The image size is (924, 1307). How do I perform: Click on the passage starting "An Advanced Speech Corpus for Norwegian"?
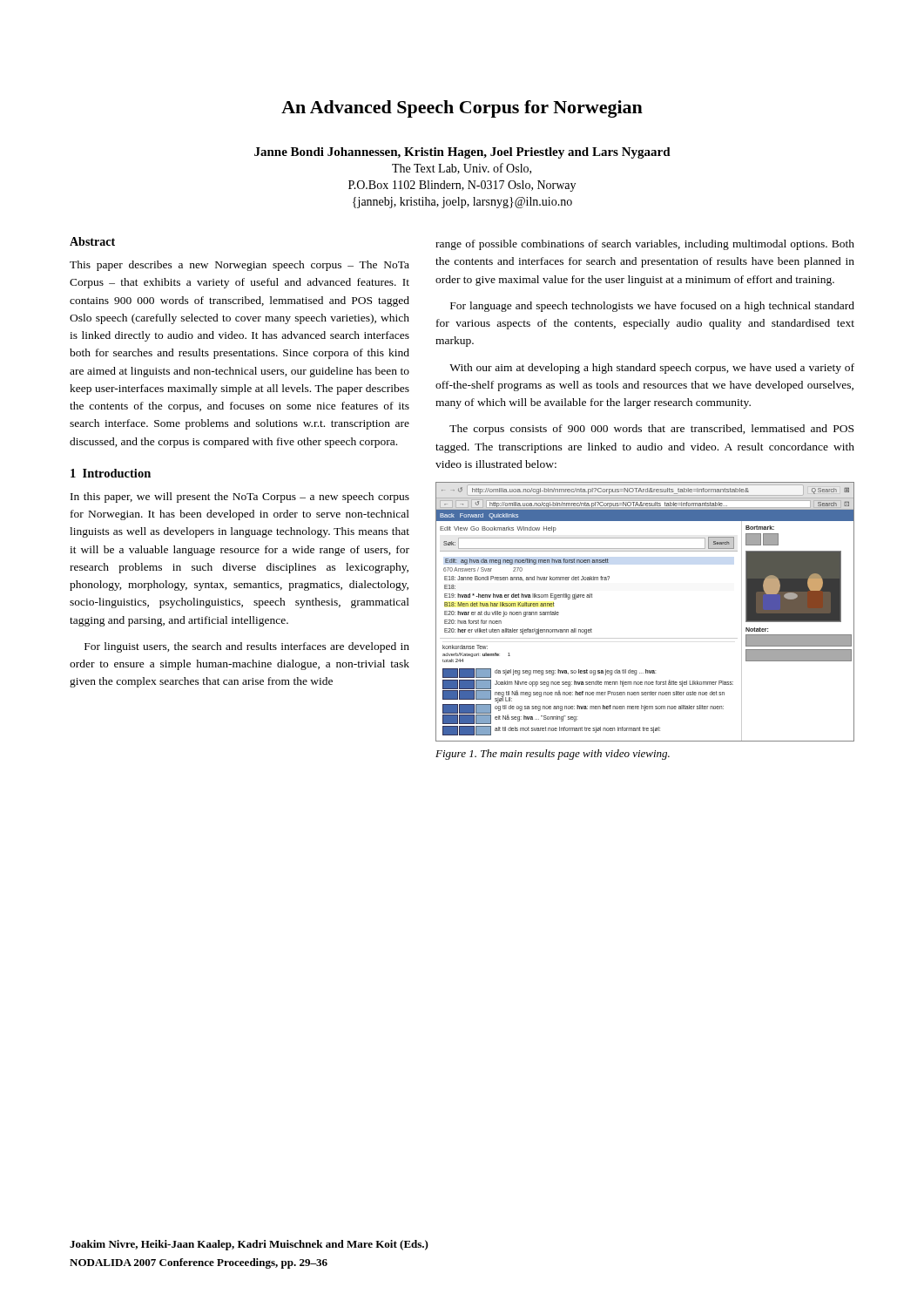462,107
